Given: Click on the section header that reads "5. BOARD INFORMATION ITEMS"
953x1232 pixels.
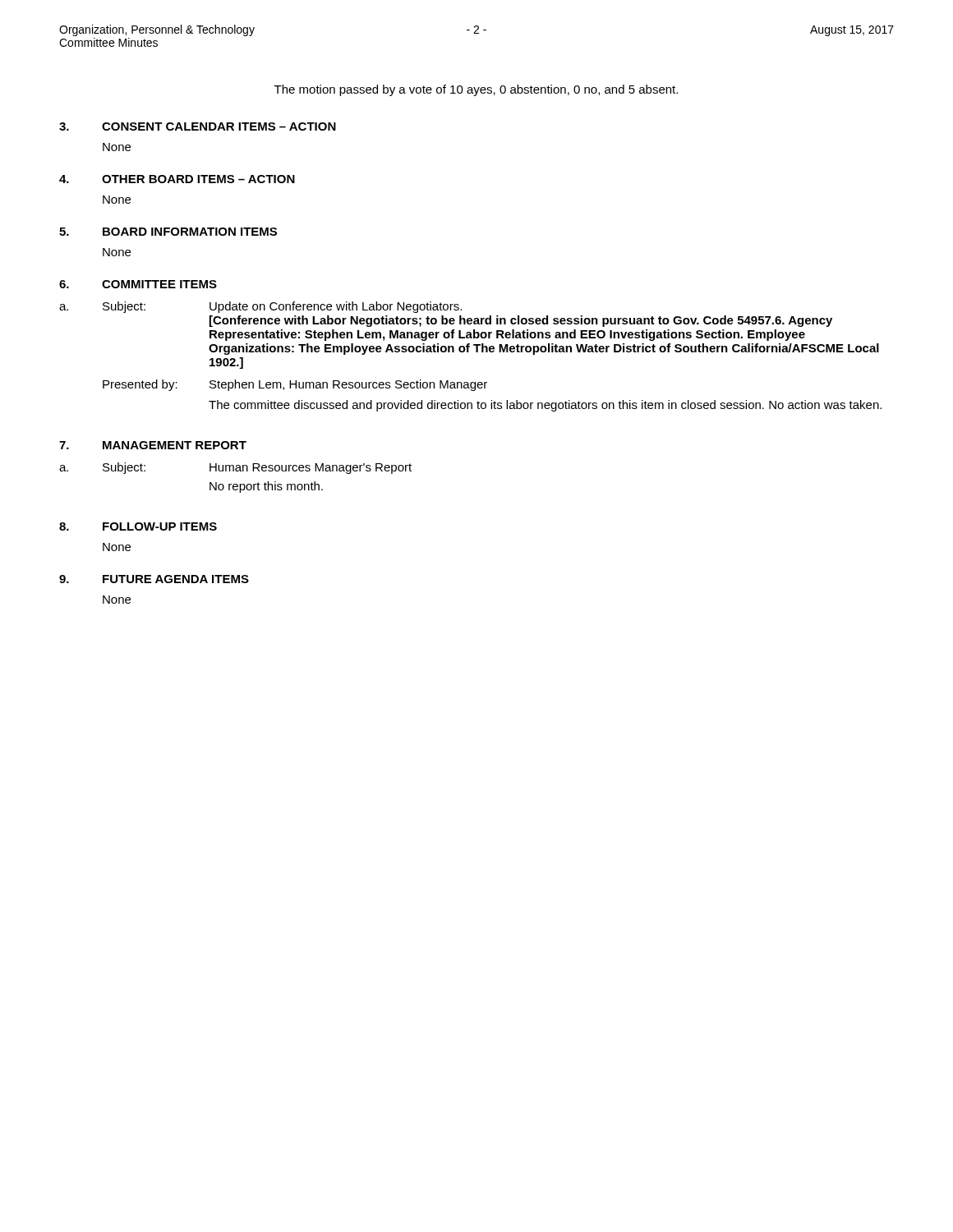Looking at the screenshot, I should (x=168, y=231).
